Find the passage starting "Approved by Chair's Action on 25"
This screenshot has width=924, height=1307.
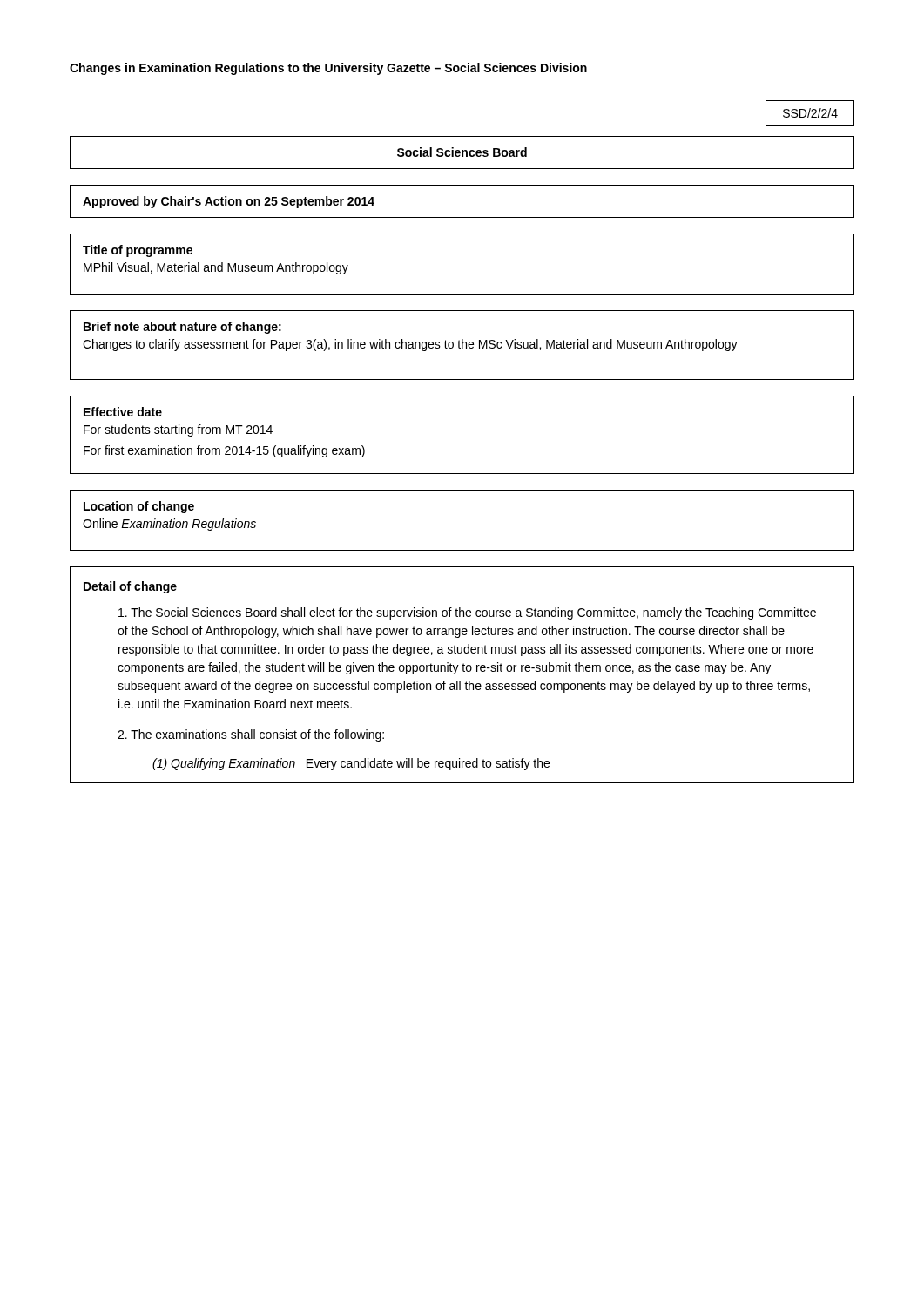pyautogui.click(x=229, y=201)
